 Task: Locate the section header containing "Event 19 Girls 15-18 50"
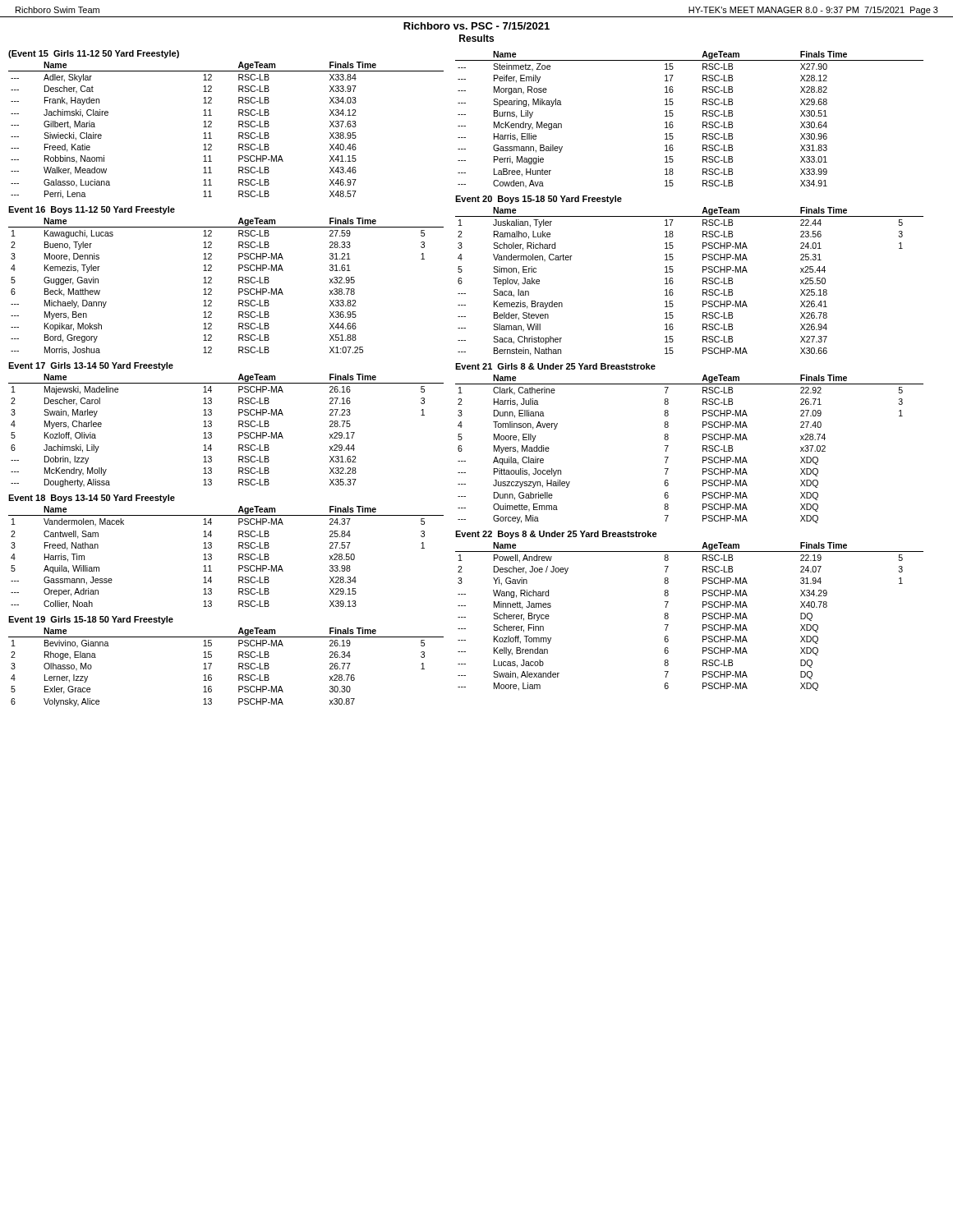click(x=91, y=619)
